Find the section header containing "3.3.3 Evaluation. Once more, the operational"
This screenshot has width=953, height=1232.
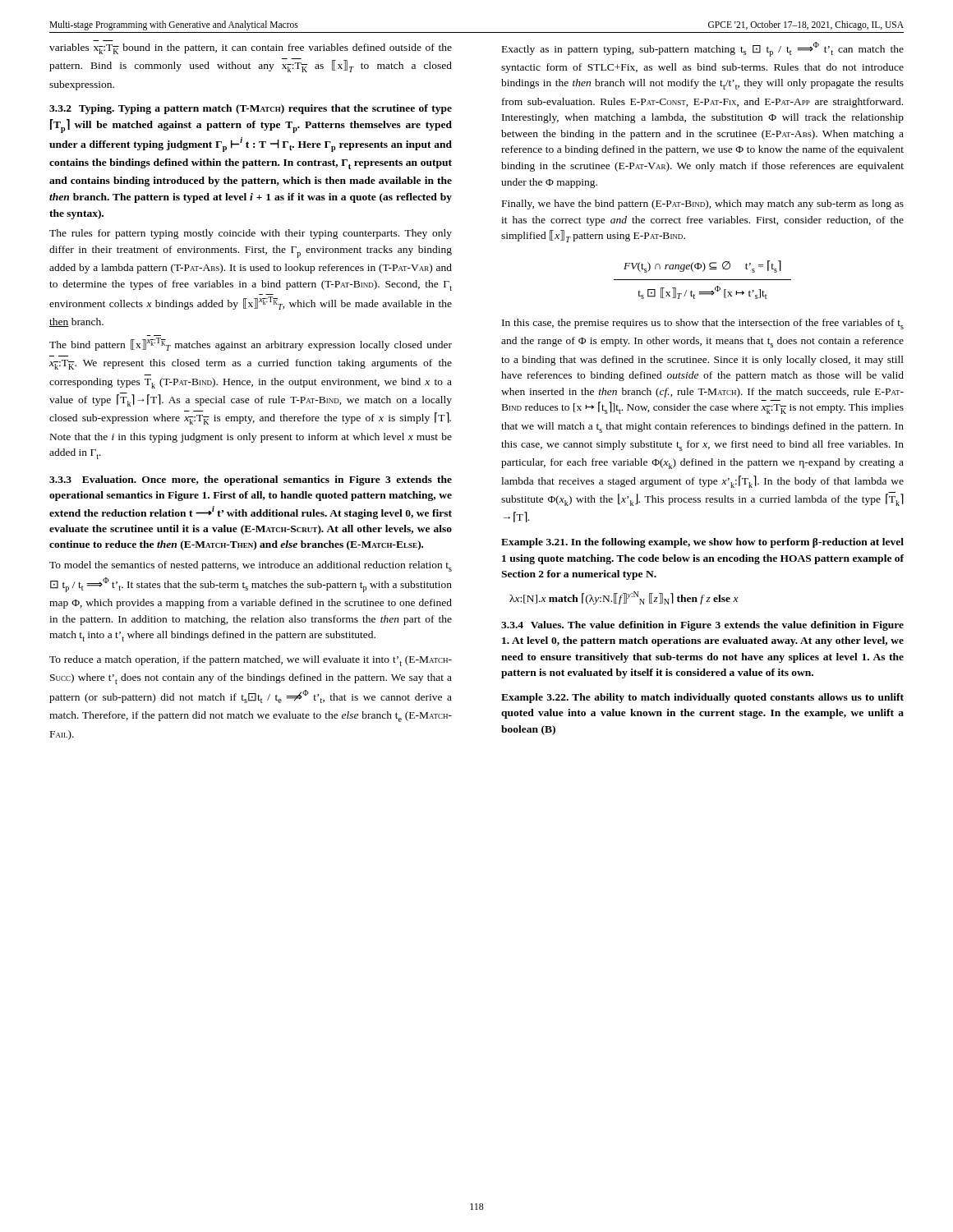coord(251,512)
